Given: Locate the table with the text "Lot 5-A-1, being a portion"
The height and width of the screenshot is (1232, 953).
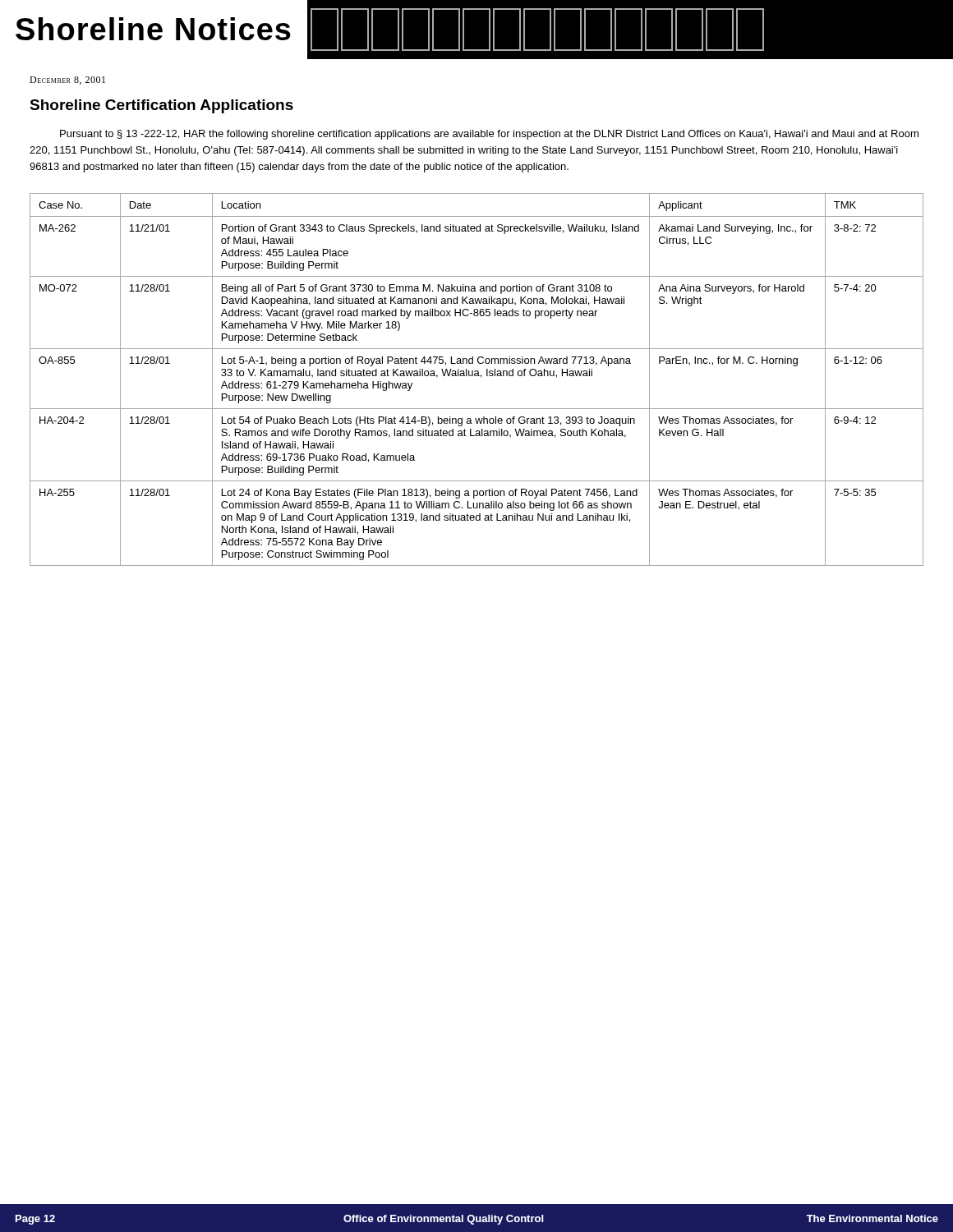Looking at the screenshot, I should click(476, 380).
